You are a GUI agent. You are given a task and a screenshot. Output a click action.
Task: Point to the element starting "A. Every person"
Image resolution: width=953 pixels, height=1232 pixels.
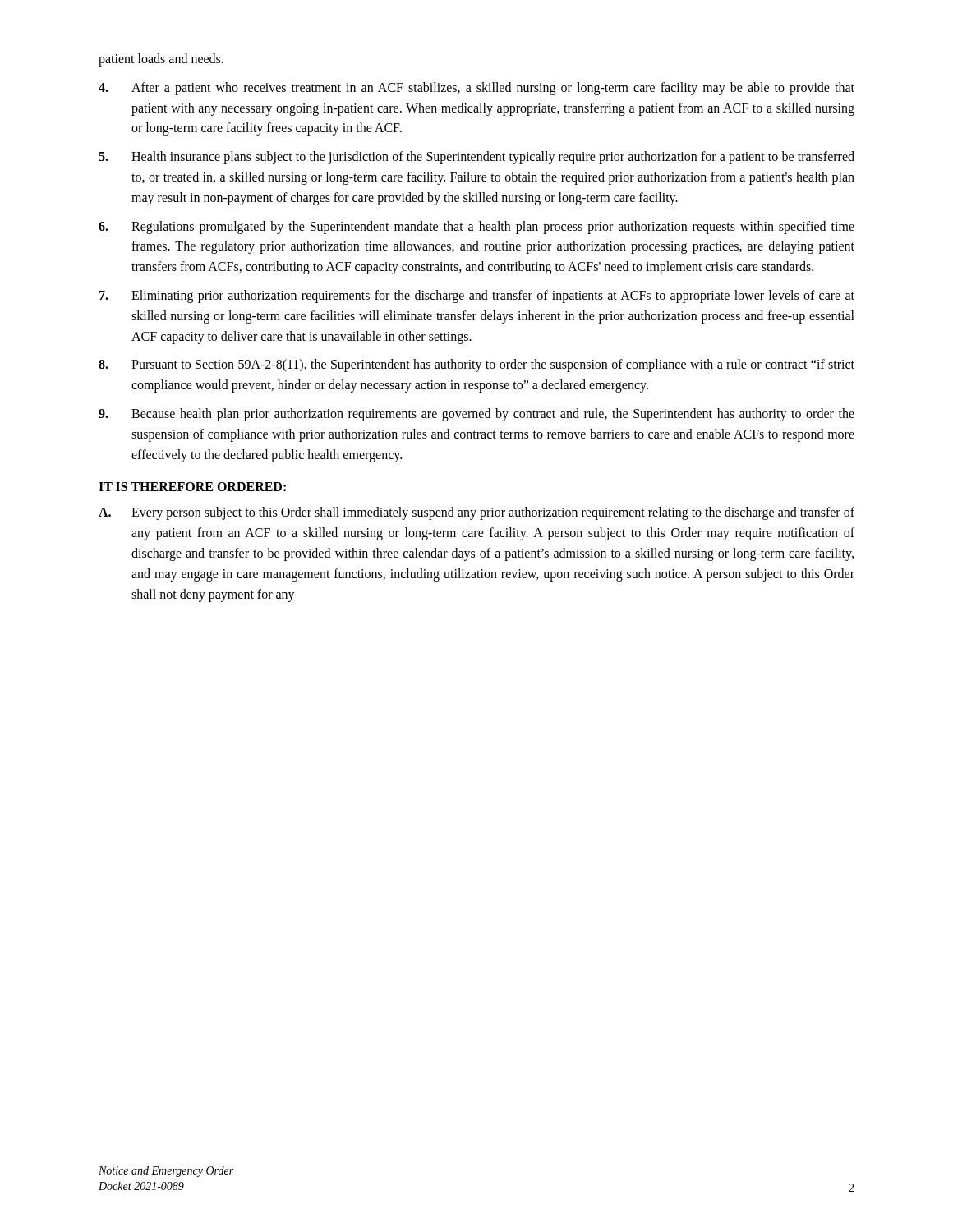click(476, 554)
